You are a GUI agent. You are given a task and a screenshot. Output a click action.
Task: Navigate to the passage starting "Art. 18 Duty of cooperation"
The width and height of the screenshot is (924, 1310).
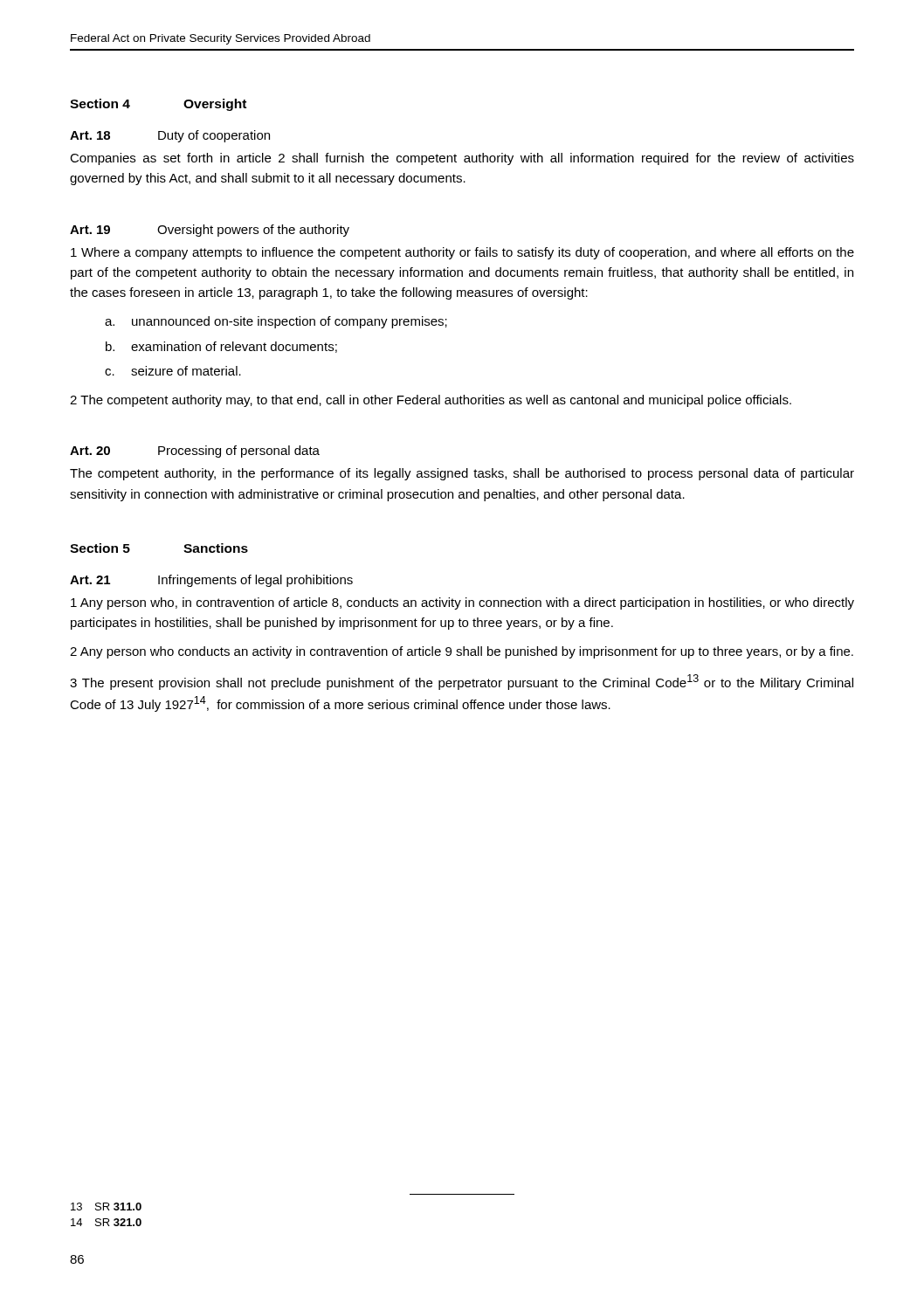coord(170,135)
